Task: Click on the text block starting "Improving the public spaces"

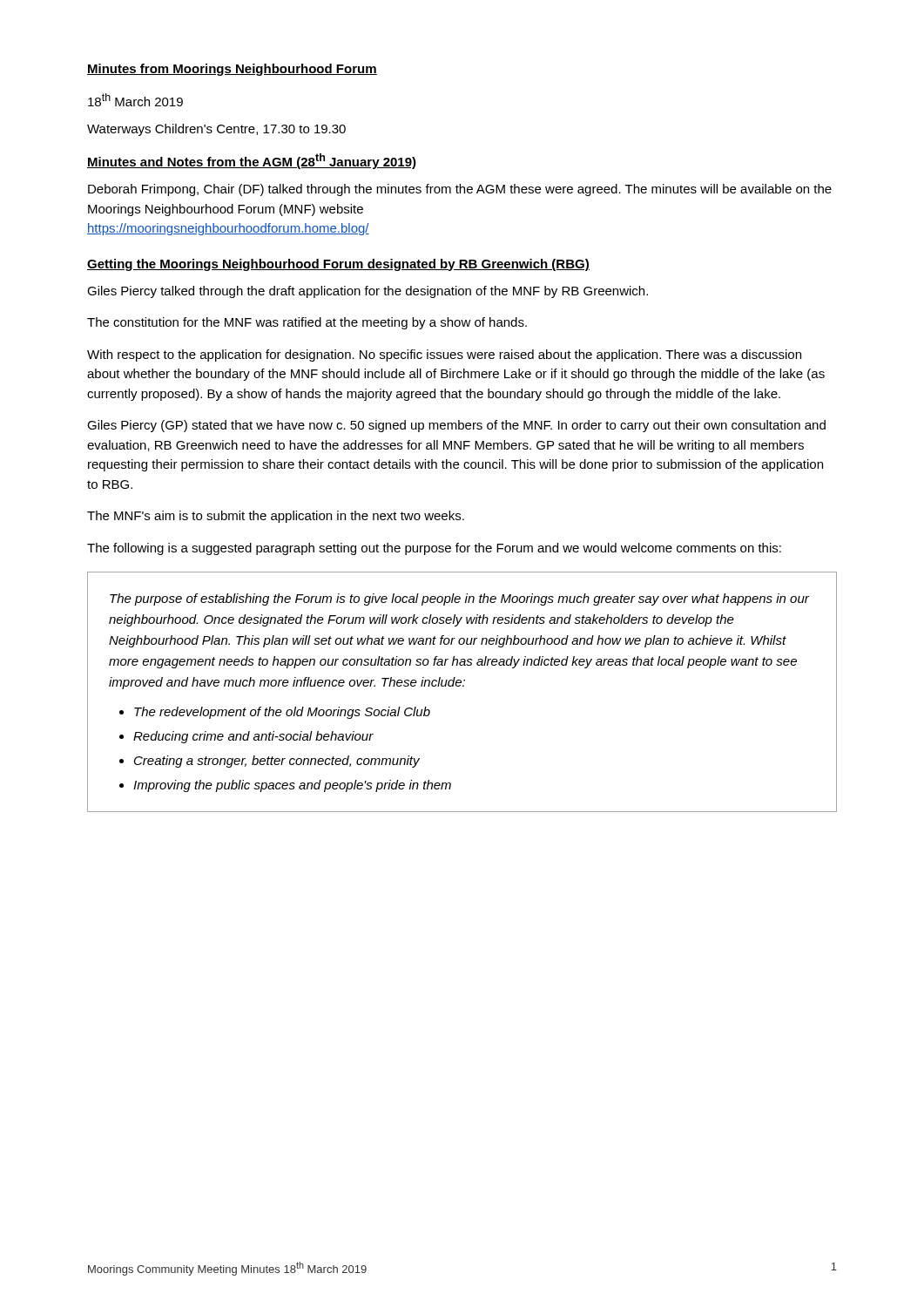Action: pyautogui.click(x=292, y=785)
